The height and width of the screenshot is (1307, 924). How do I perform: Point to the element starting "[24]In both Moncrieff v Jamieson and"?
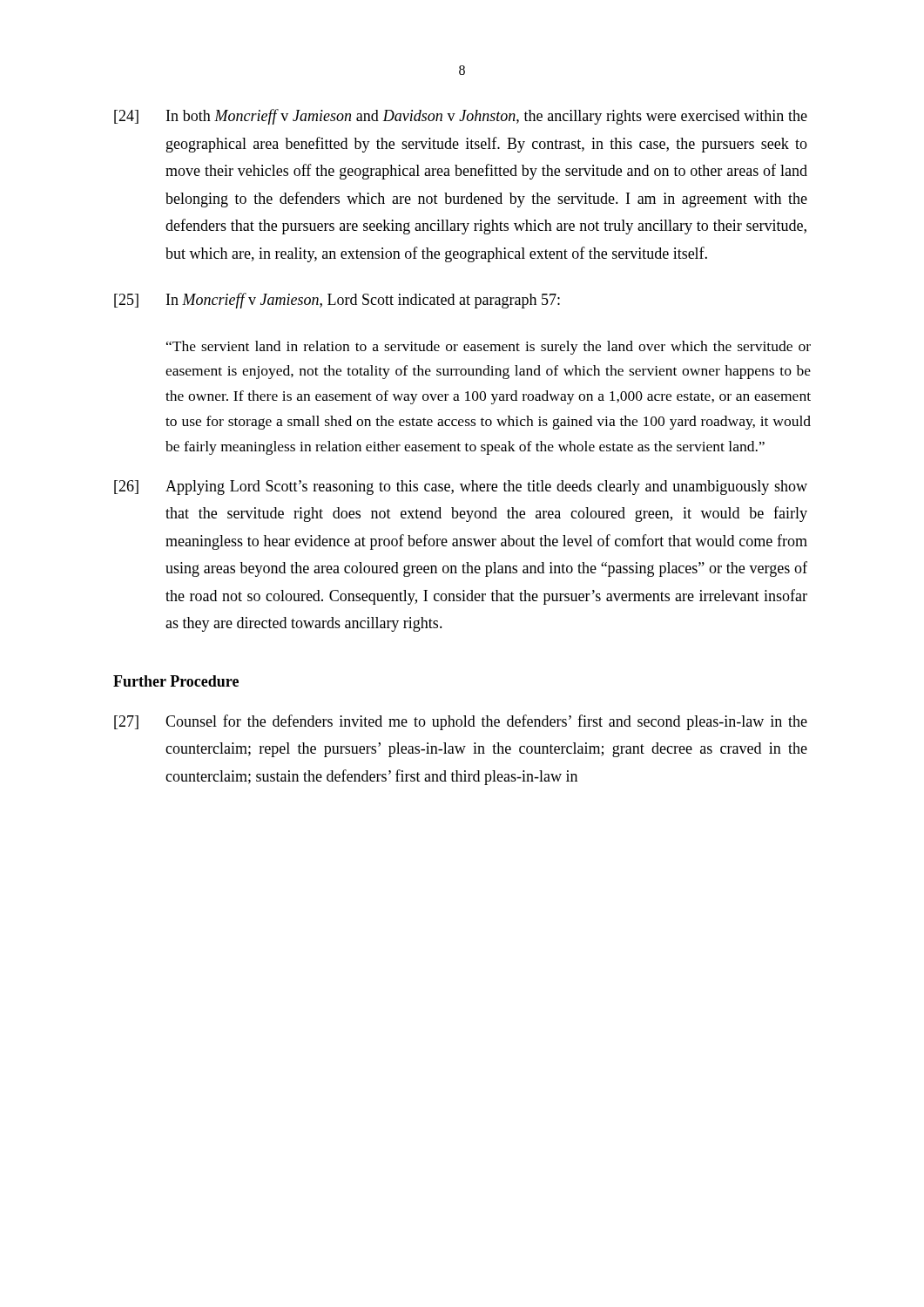click(460, 185)
